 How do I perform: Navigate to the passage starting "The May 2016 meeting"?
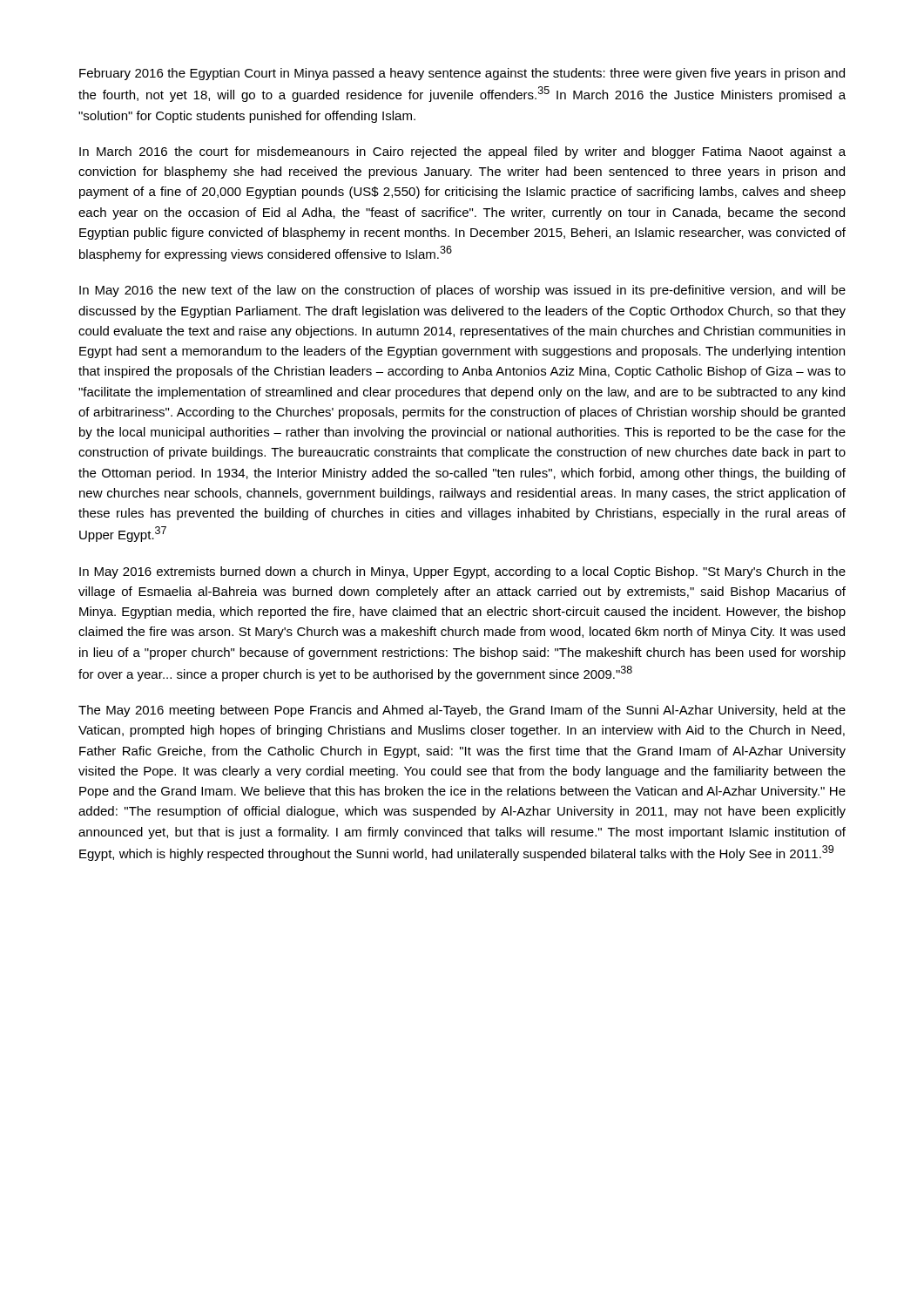tap(462, 781)
